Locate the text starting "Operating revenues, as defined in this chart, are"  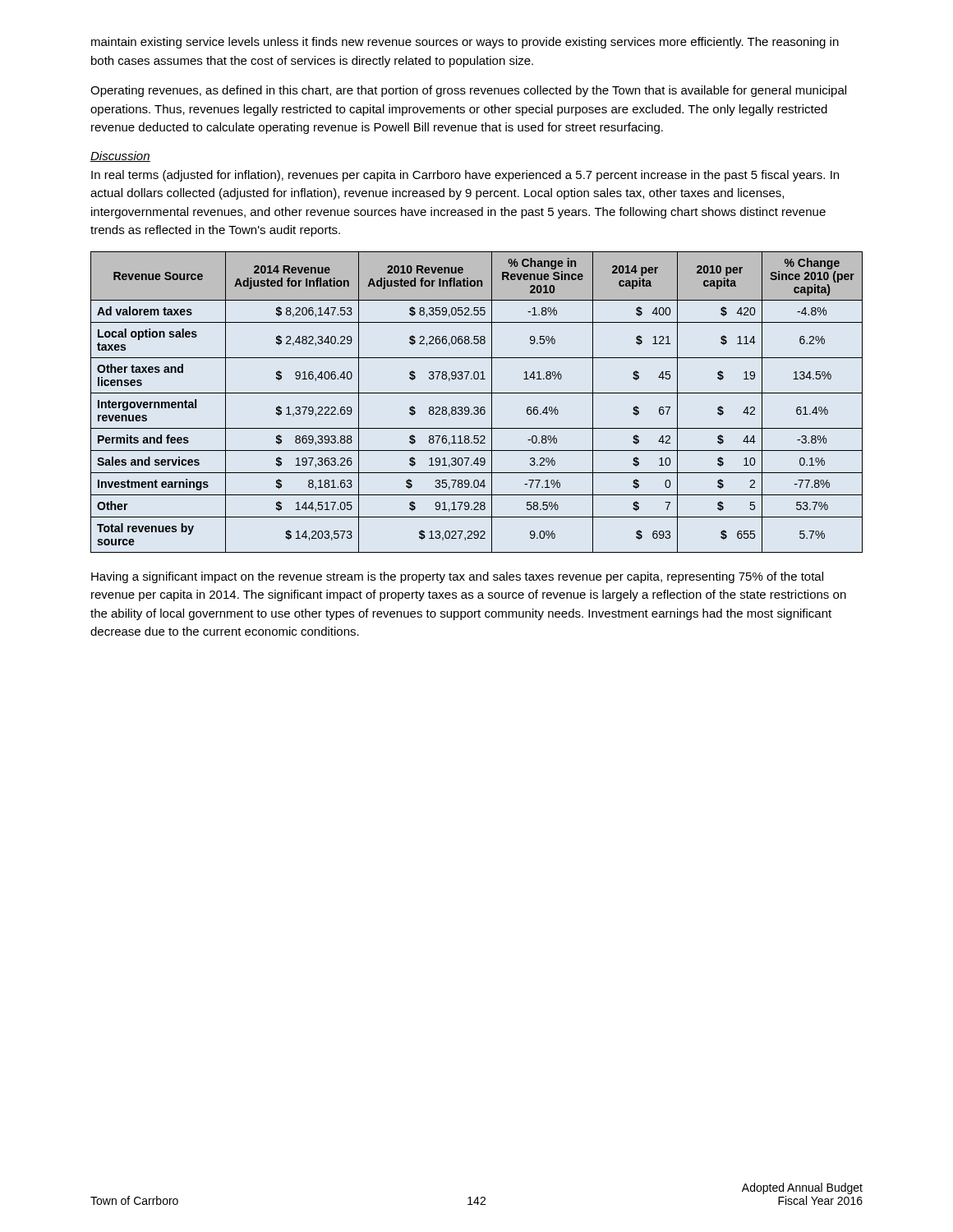(x=469, y=108)
